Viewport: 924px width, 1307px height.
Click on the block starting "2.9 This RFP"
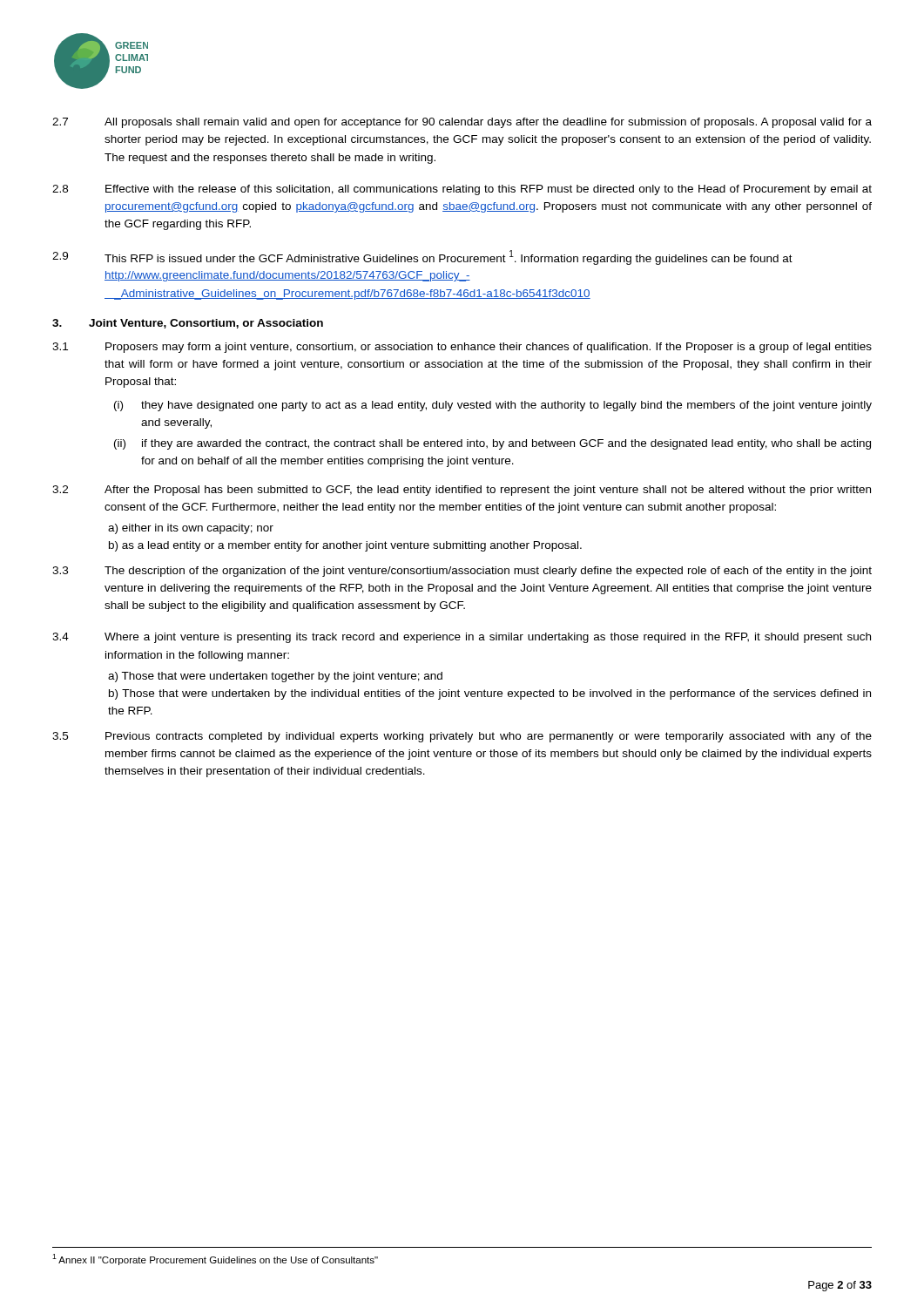[462, 275]
